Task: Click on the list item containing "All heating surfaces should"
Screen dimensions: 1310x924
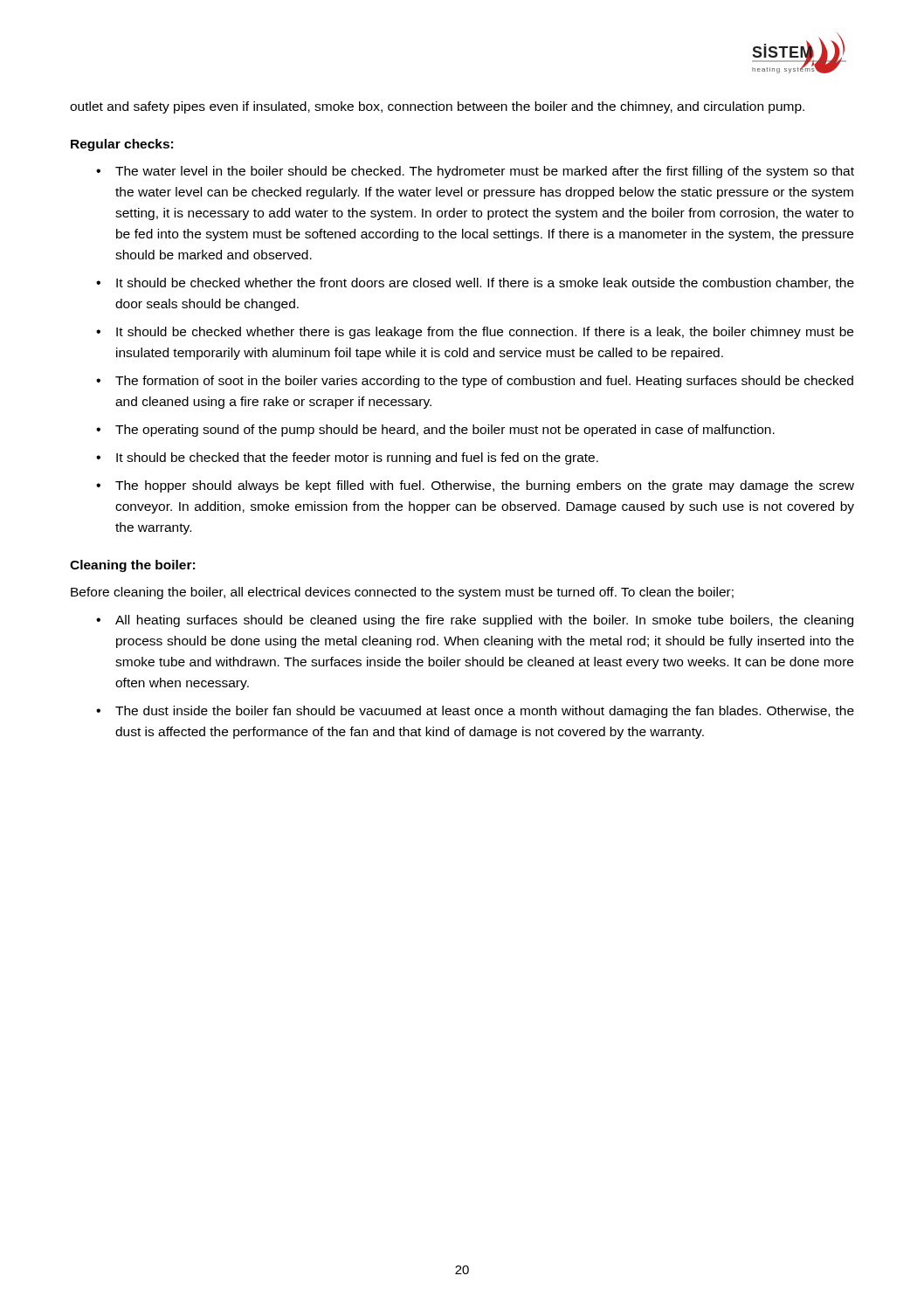Action: click(485, 651)
